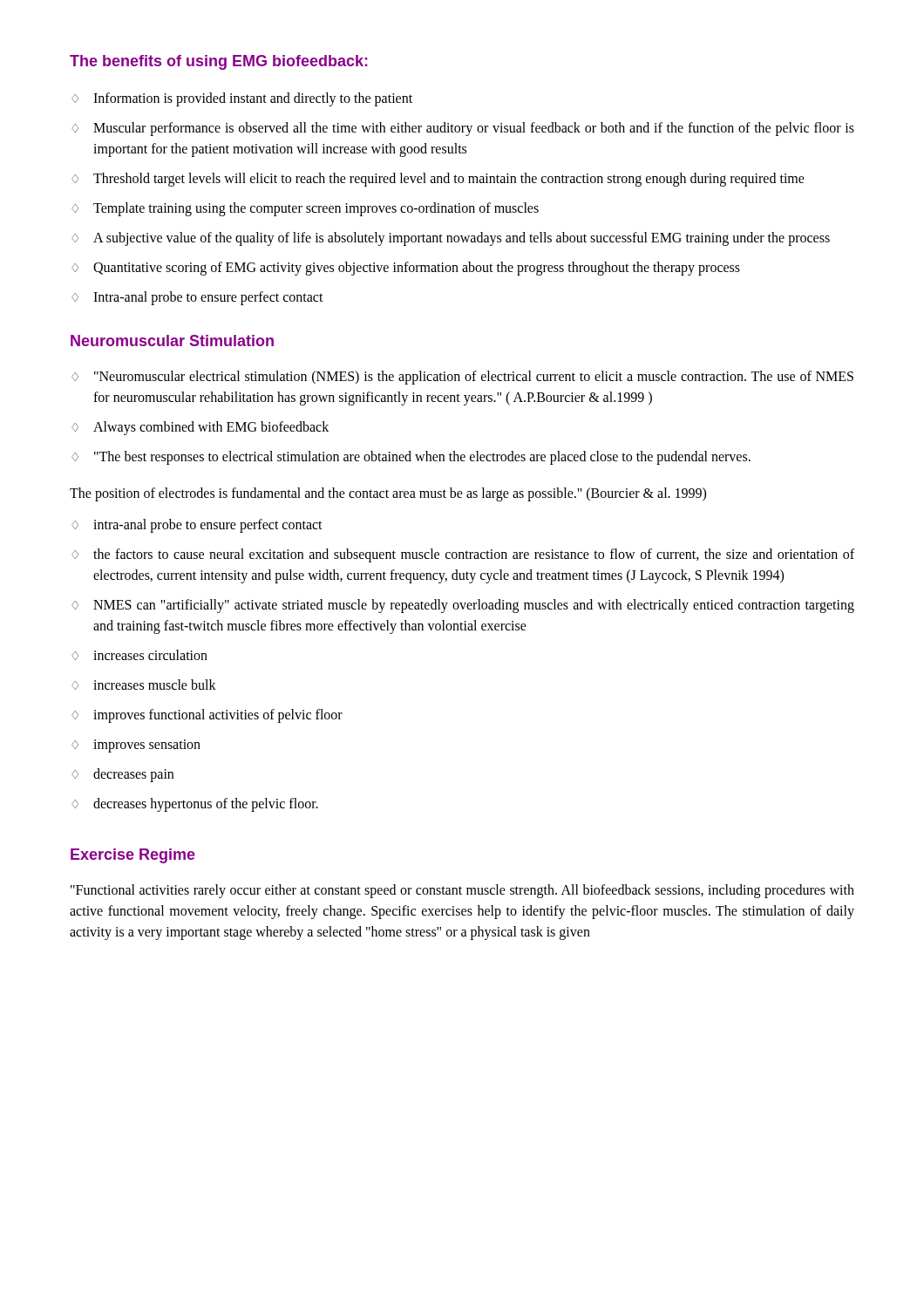Point to the region starting "♢ Information is provided instant"
Screen dimensions: 1308x924
pos(242,99)
